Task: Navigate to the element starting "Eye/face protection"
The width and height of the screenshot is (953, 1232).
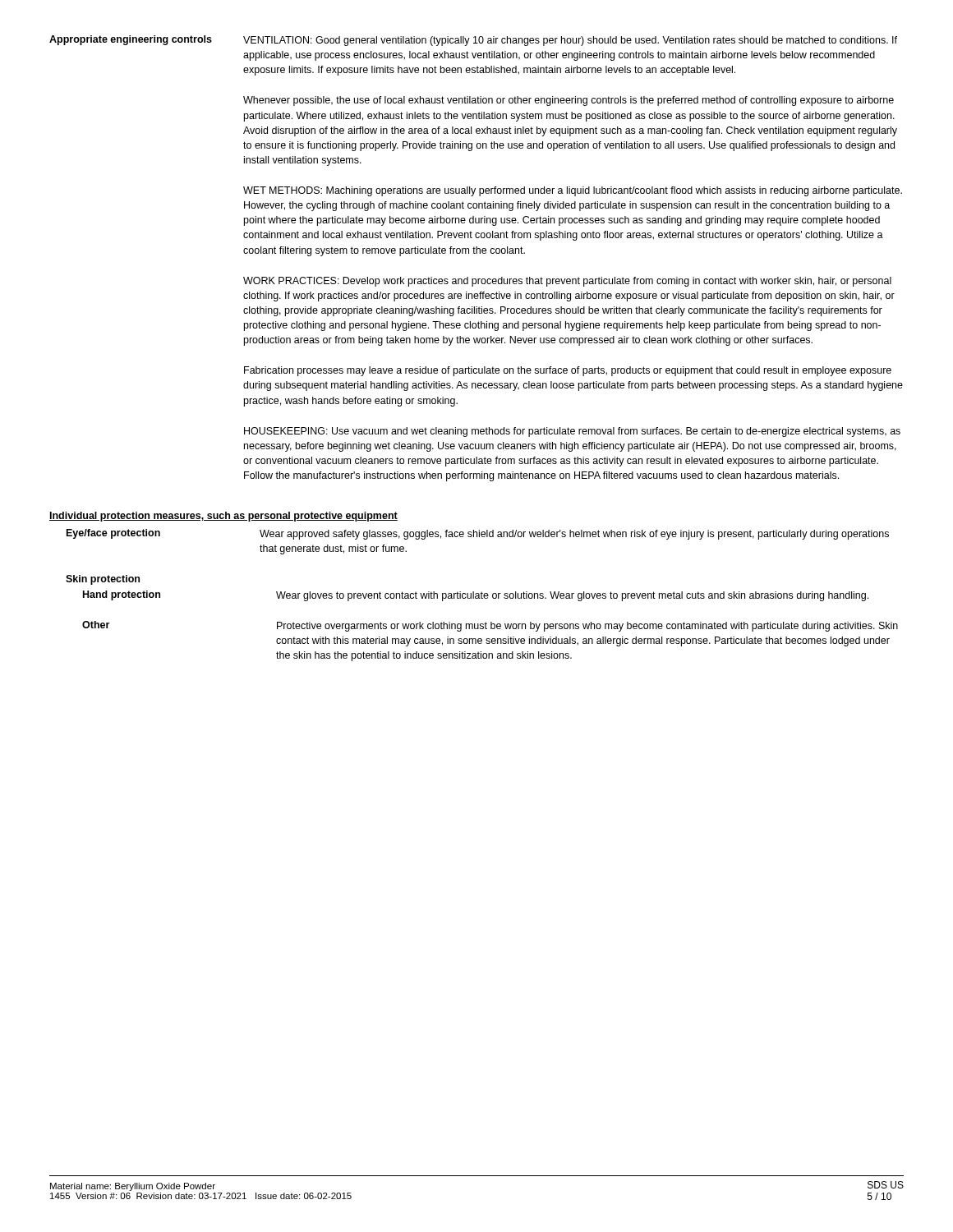Action: pos(113,533)
